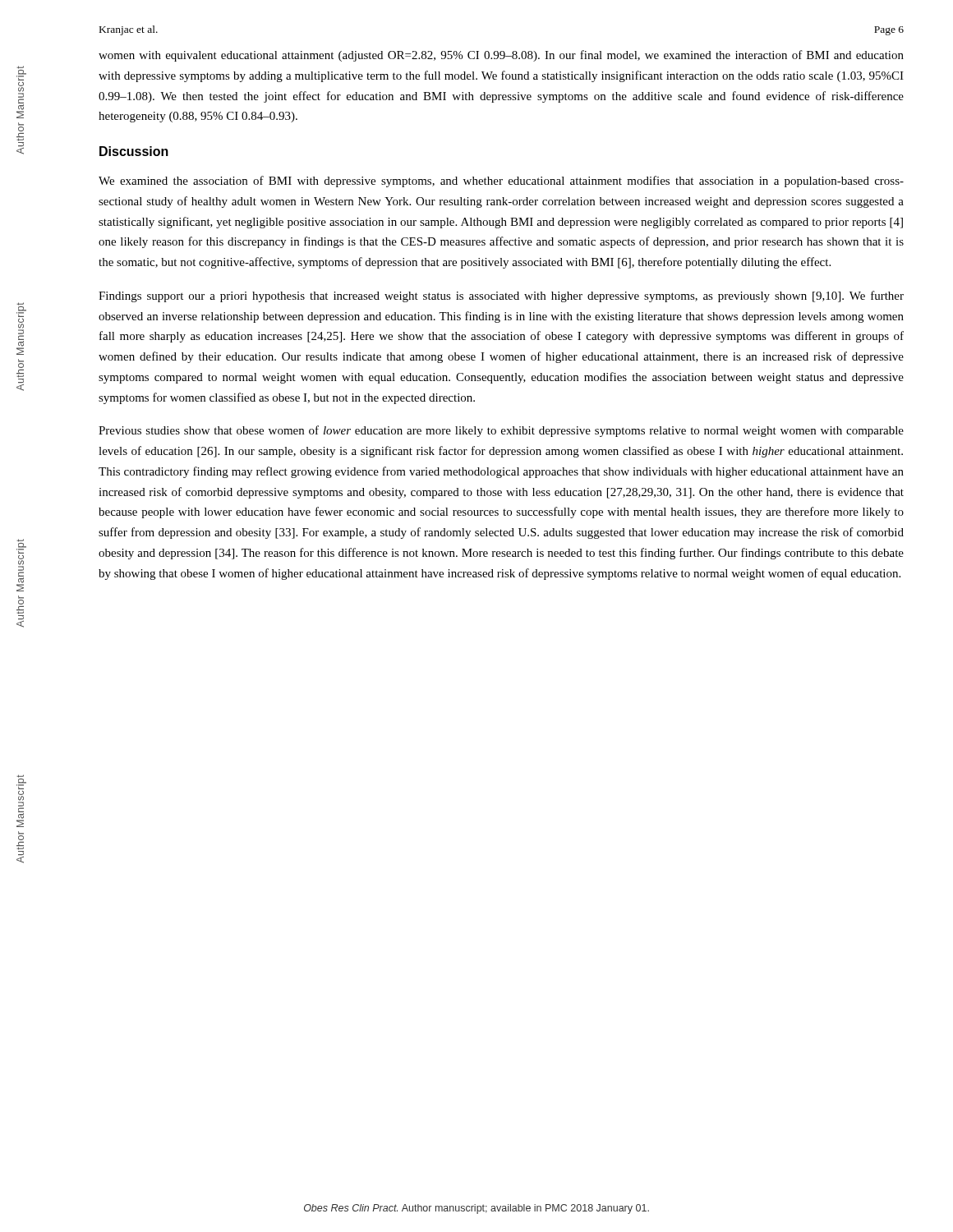
Task: Select the text block that reads "Previous studies show that"
Action: (501, 502)
